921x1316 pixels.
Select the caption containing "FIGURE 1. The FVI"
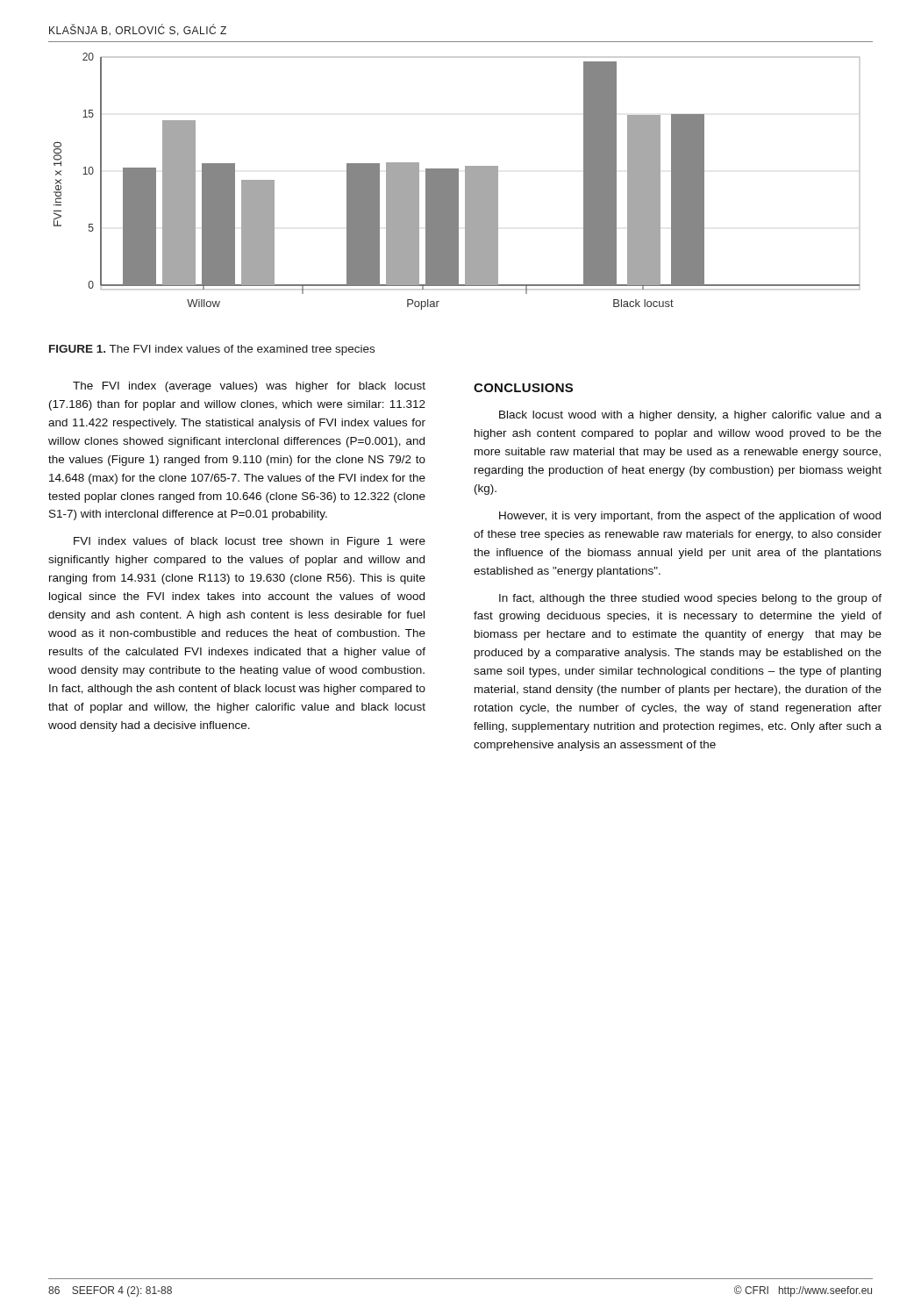pos(212,349)
